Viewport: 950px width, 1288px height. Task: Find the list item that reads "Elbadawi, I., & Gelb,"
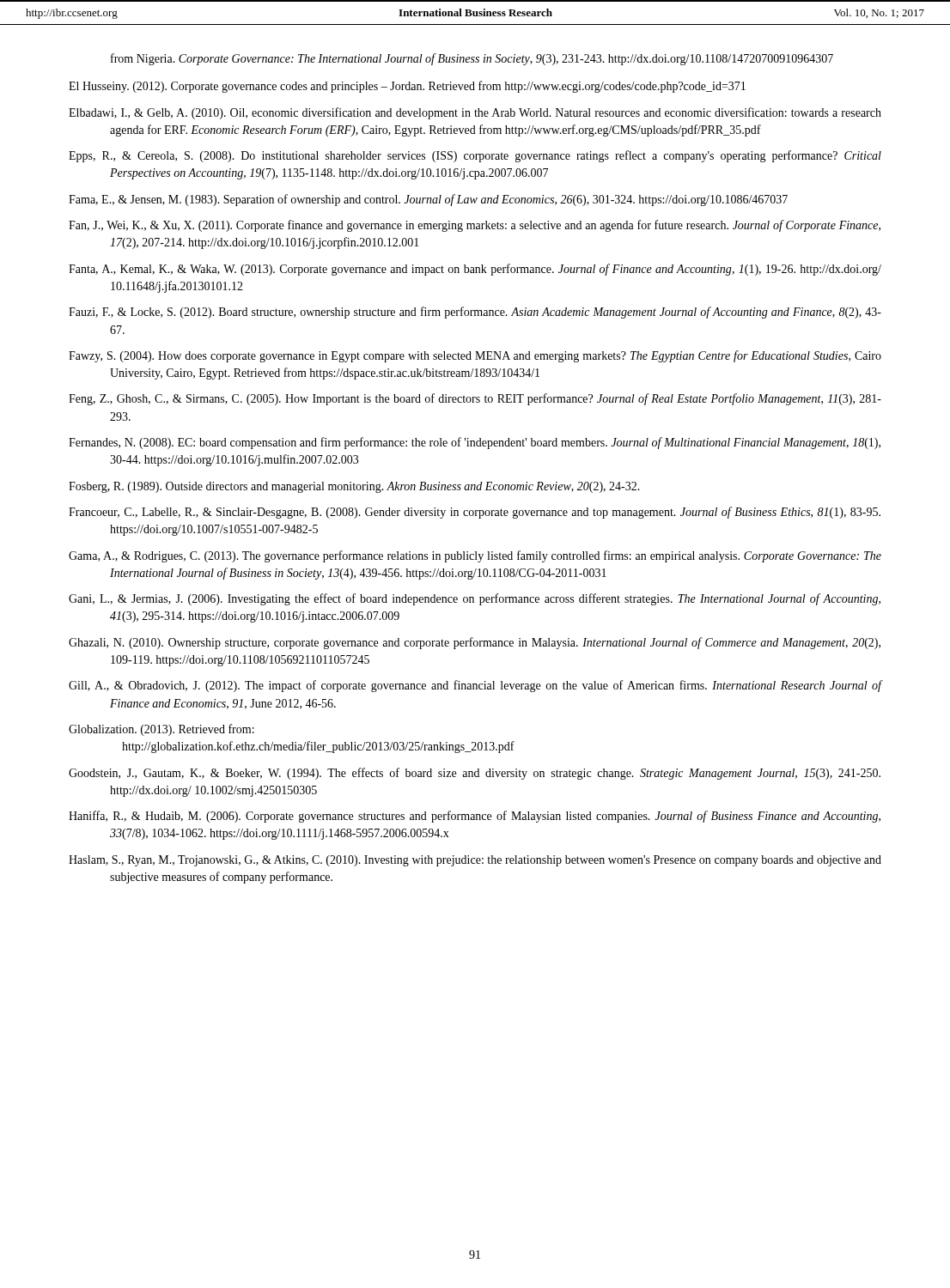pos(475,121)
